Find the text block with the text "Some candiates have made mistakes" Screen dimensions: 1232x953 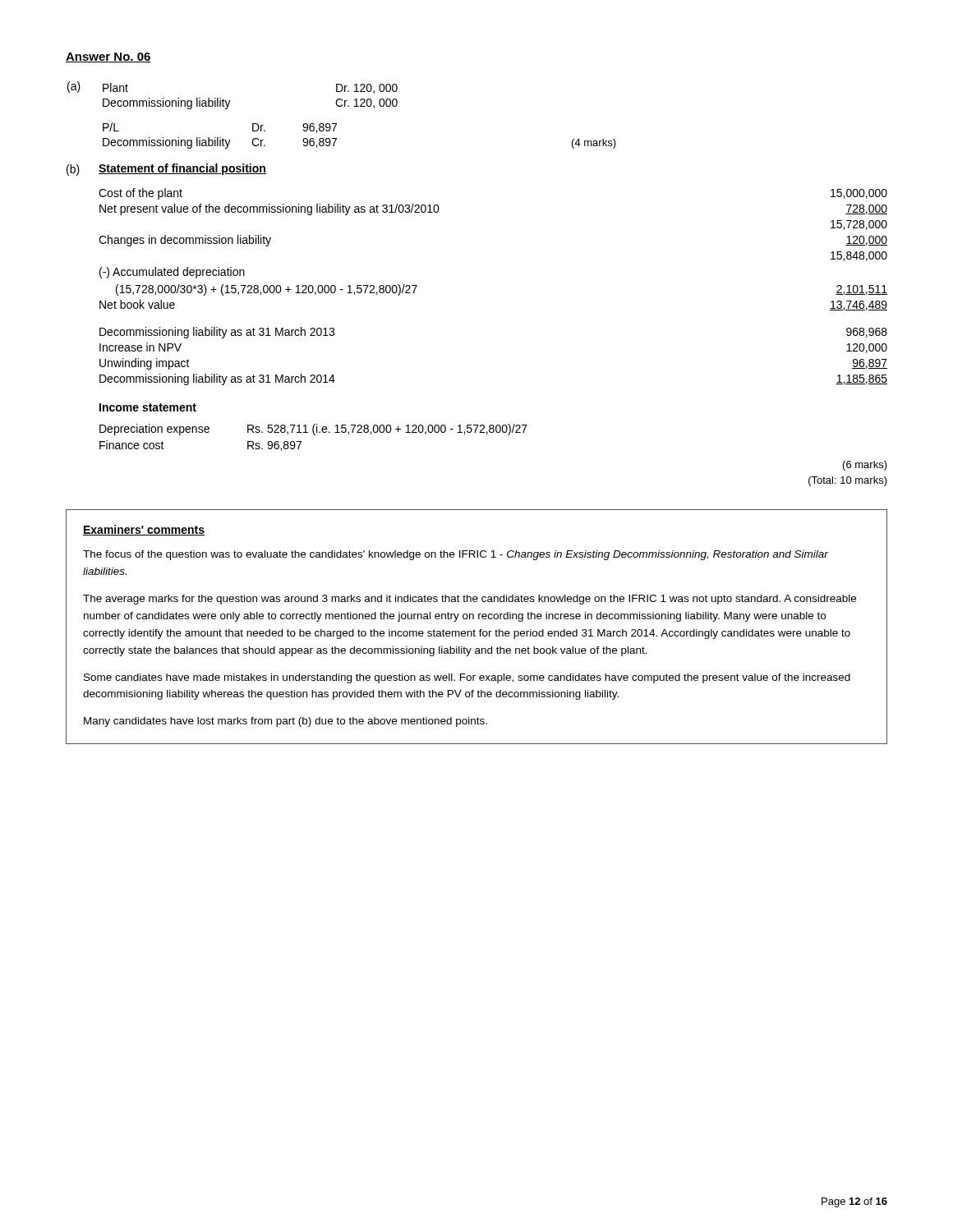[x=467, y=685]
